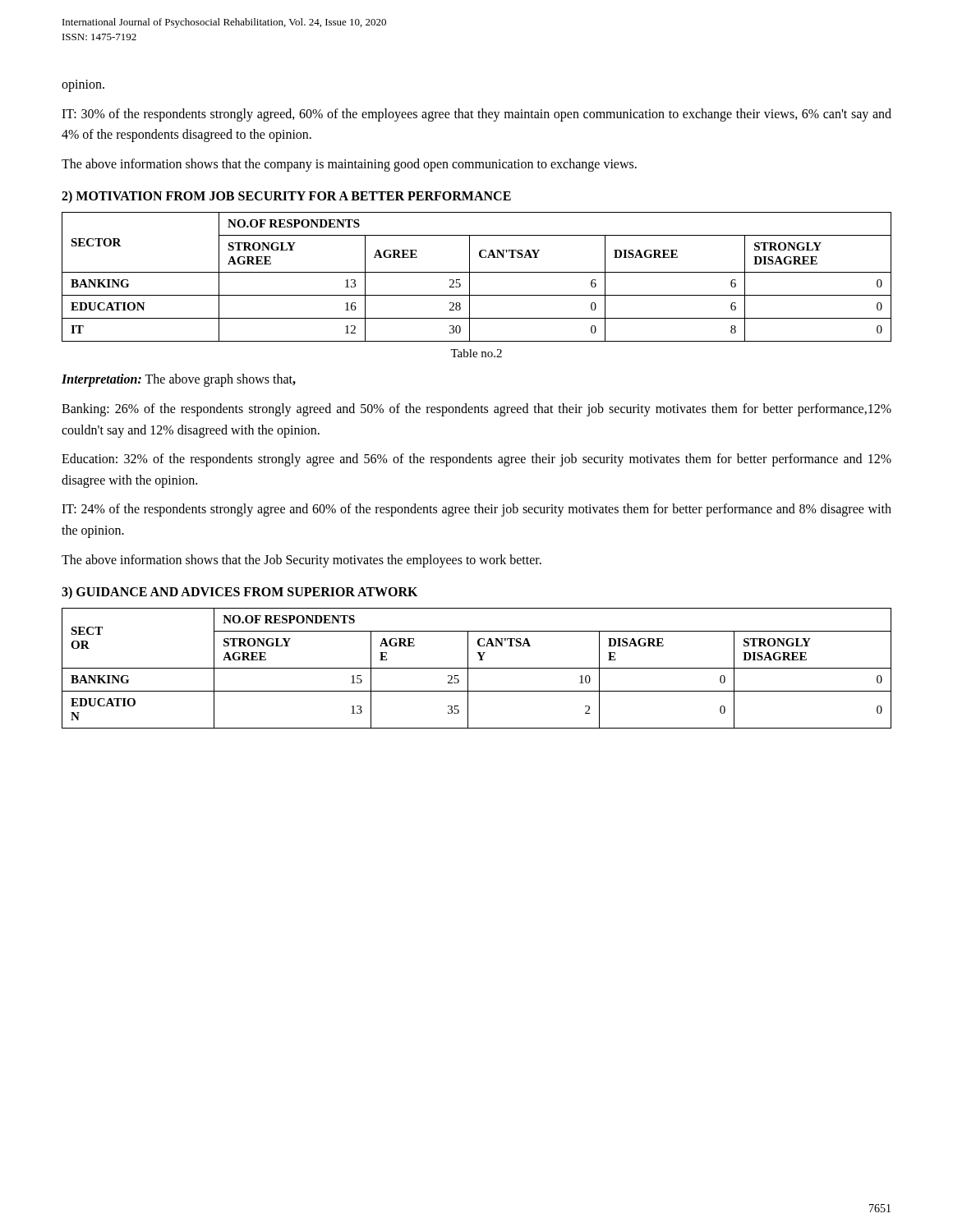Navigate to the element starting "Education: 32% of the"
Viewport: 953px width, 1232px height.
[476, 470]
